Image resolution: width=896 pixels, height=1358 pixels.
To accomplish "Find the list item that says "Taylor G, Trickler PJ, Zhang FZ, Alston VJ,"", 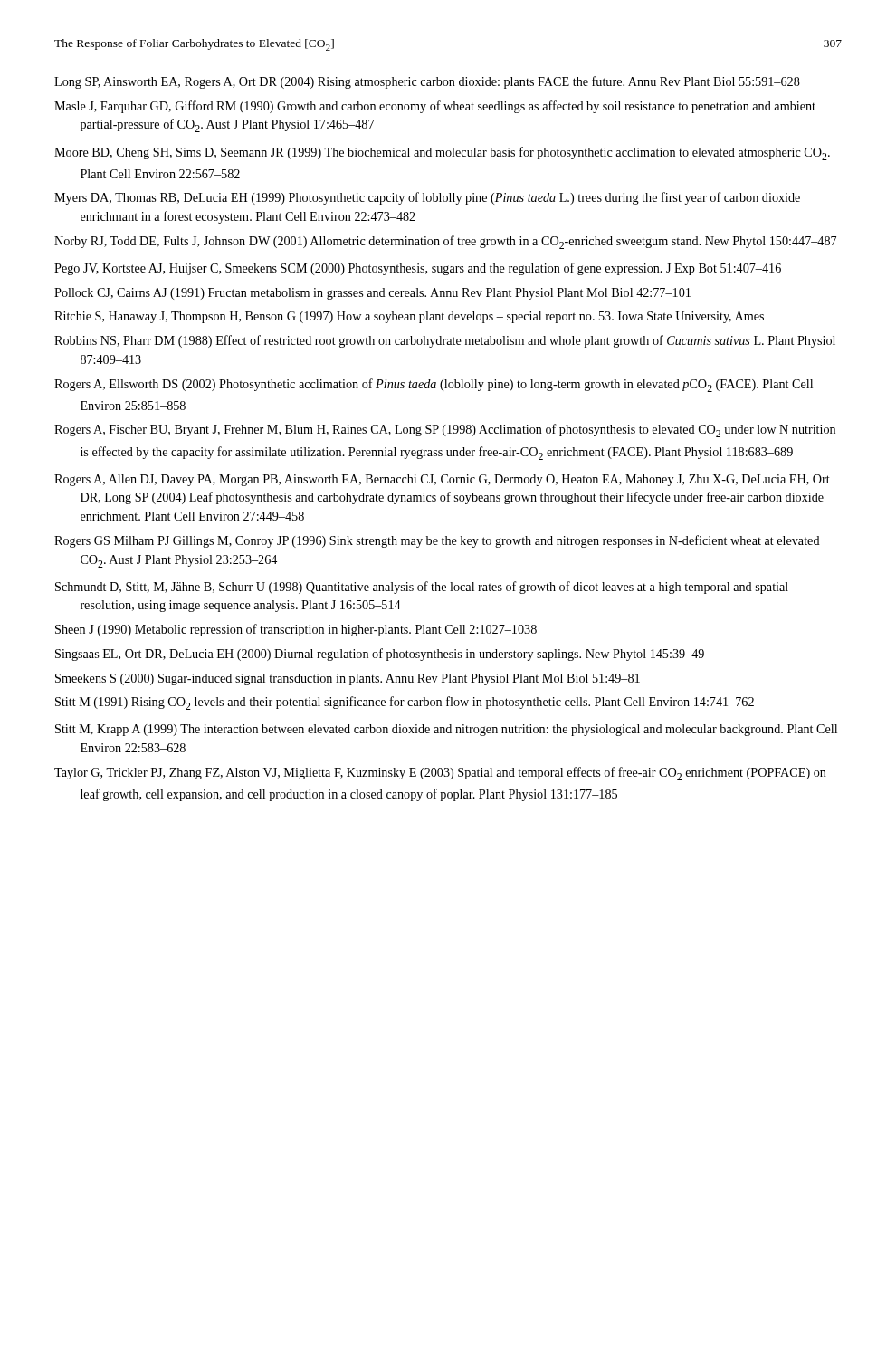I will pos(440,783).
